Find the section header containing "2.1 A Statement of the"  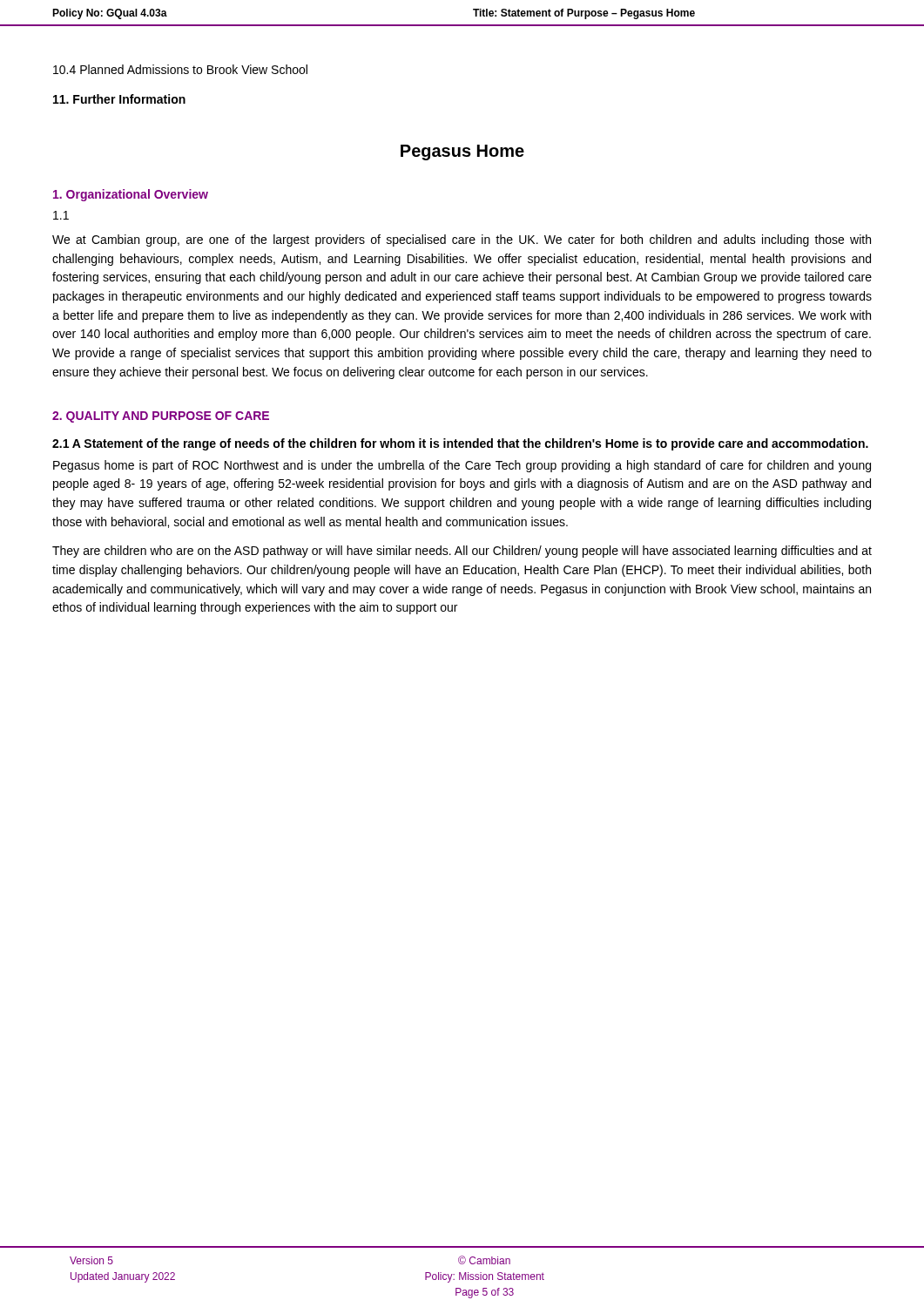(x=460, y=443)
